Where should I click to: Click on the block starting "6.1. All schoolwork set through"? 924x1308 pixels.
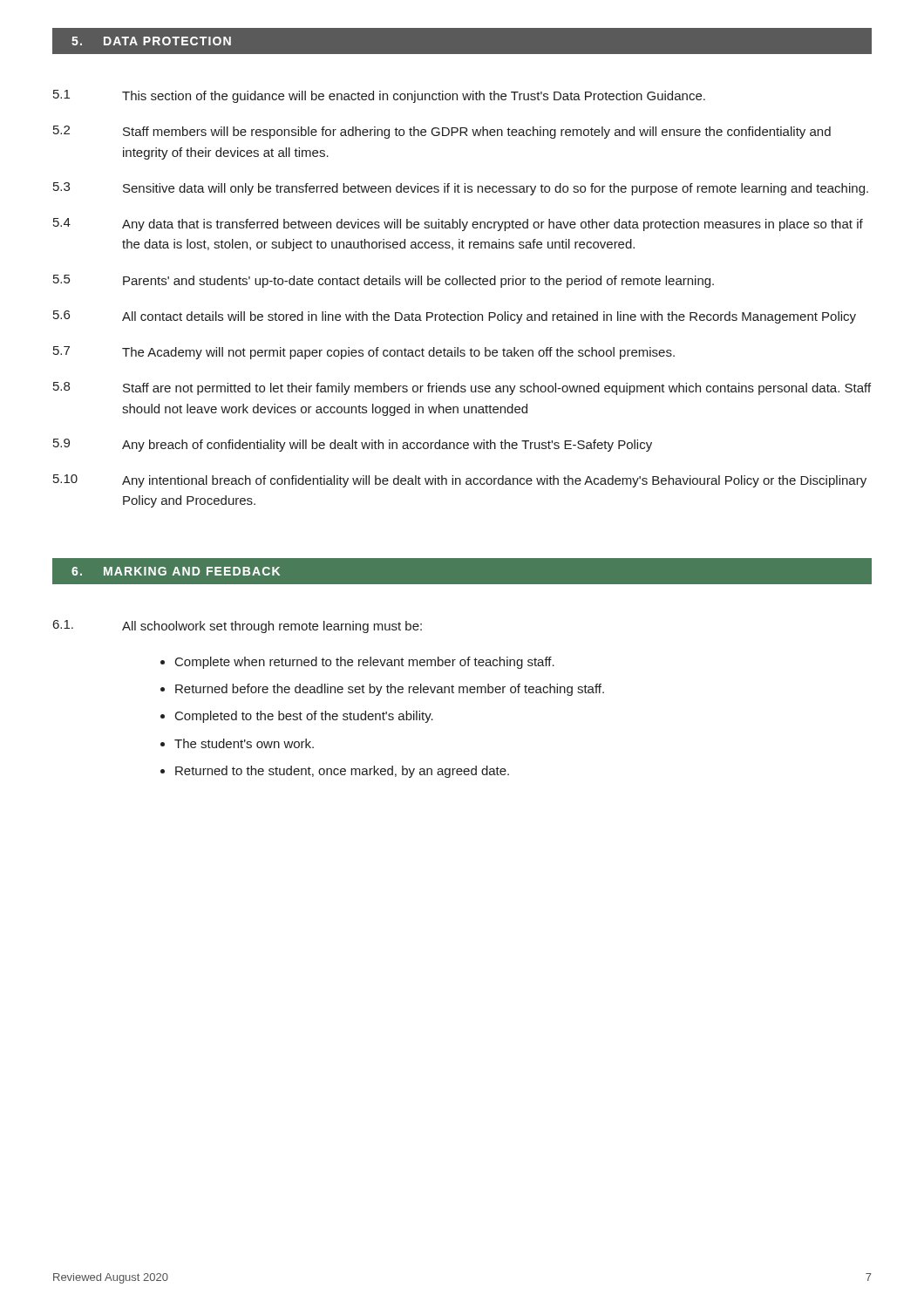[x=238, y=625]
